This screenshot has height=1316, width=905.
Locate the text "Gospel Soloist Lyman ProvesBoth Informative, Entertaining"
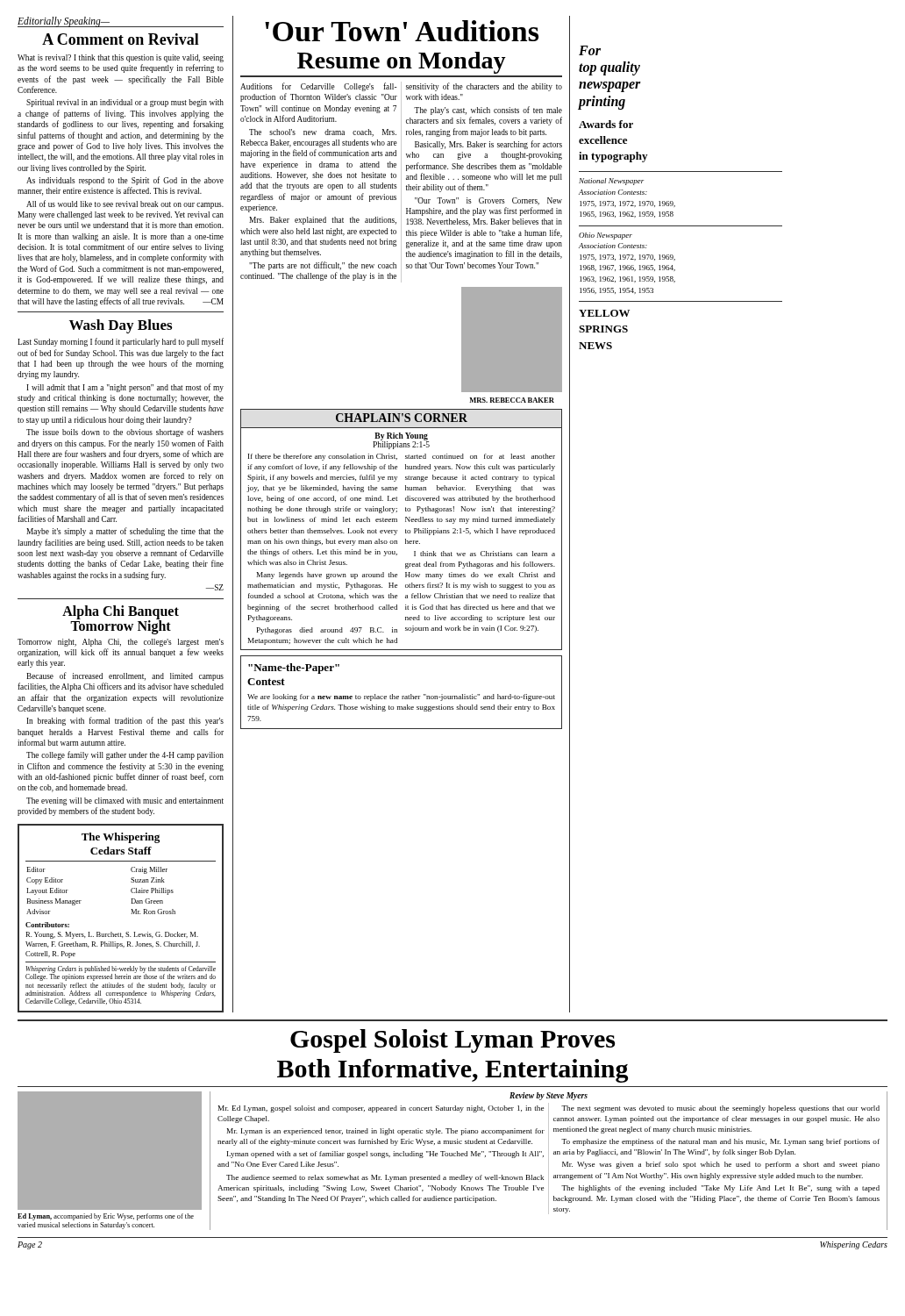452,1053
